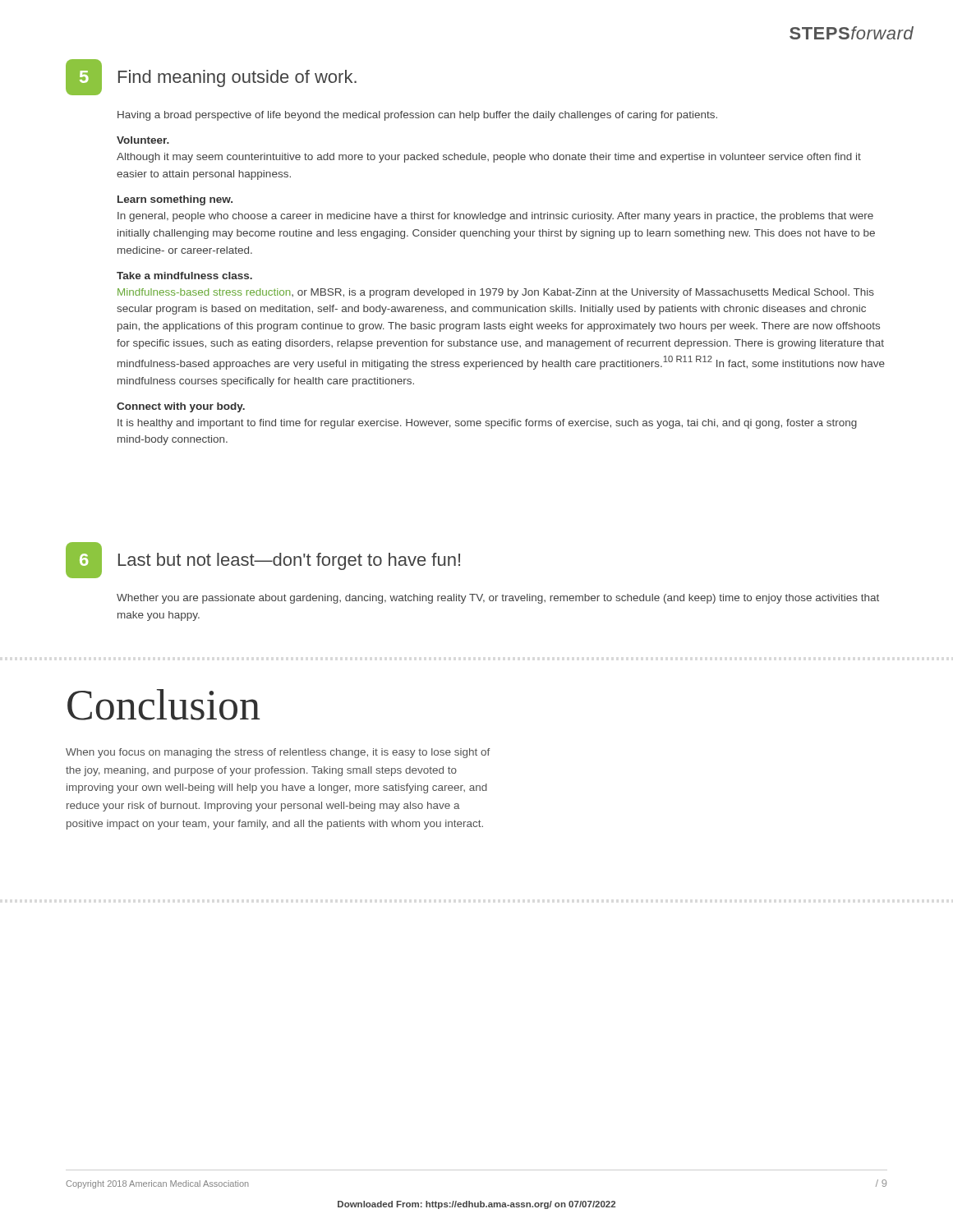
Task: Find the region starting "Although it may seem counterintuitive to add more"
Action: [x=489, y=165]
